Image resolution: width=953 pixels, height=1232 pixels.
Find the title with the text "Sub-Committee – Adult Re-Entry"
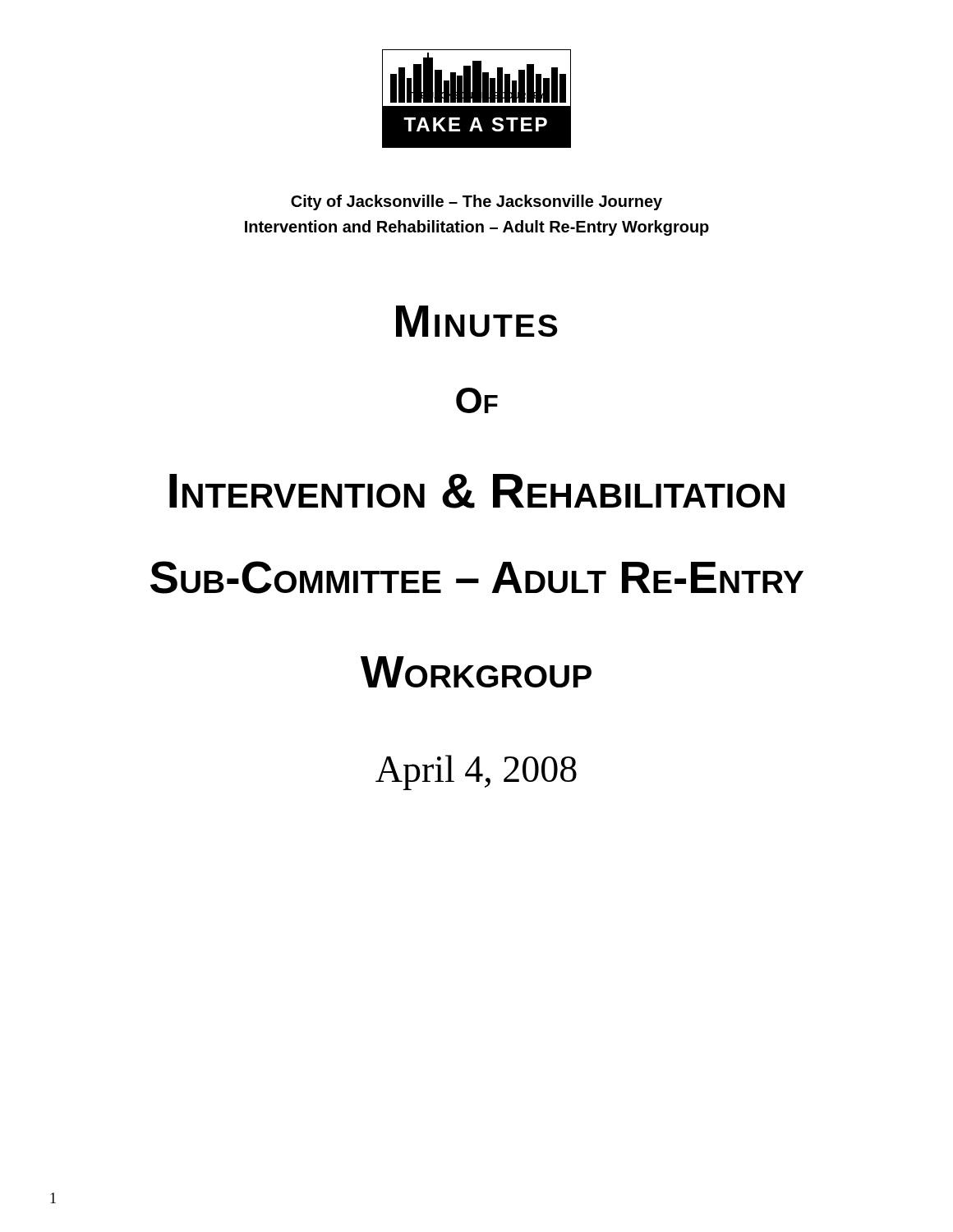(476, 577)
